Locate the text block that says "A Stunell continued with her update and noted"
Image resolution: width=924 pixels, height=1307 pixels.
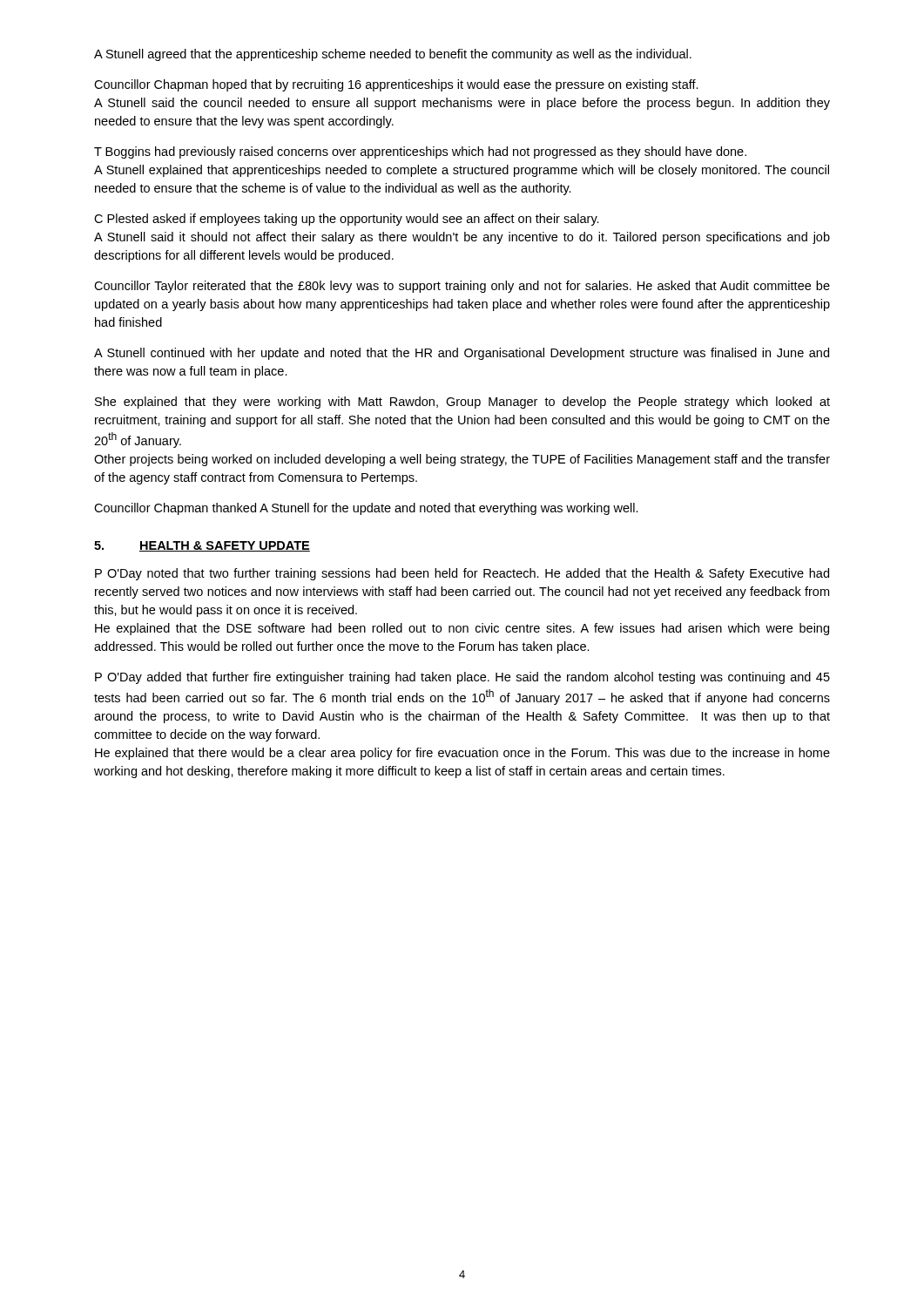tap(462, 362)
